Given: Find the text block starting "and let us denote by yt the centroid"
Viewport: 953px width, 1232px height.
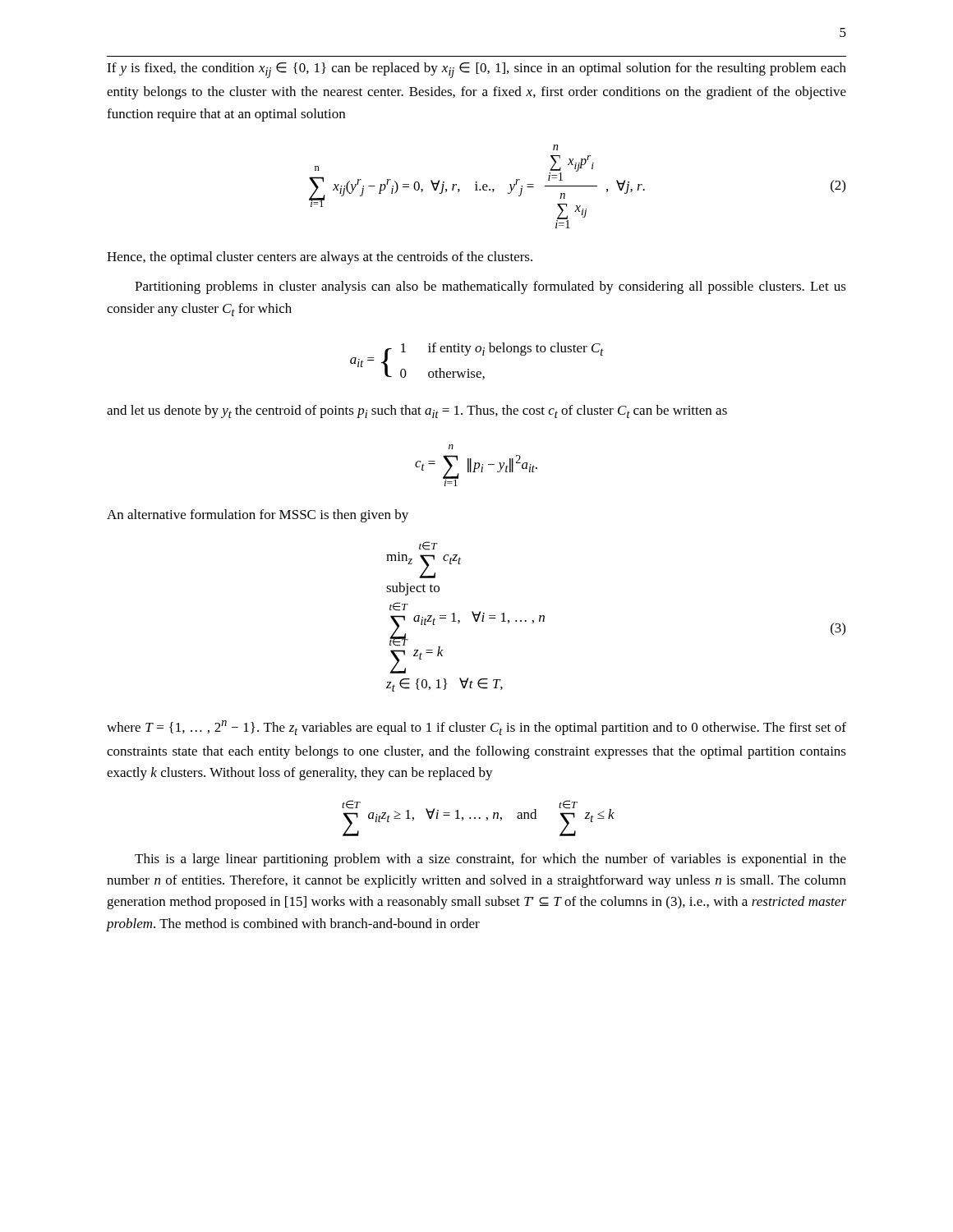Looking at the screenshot, I should coord(476,412).
